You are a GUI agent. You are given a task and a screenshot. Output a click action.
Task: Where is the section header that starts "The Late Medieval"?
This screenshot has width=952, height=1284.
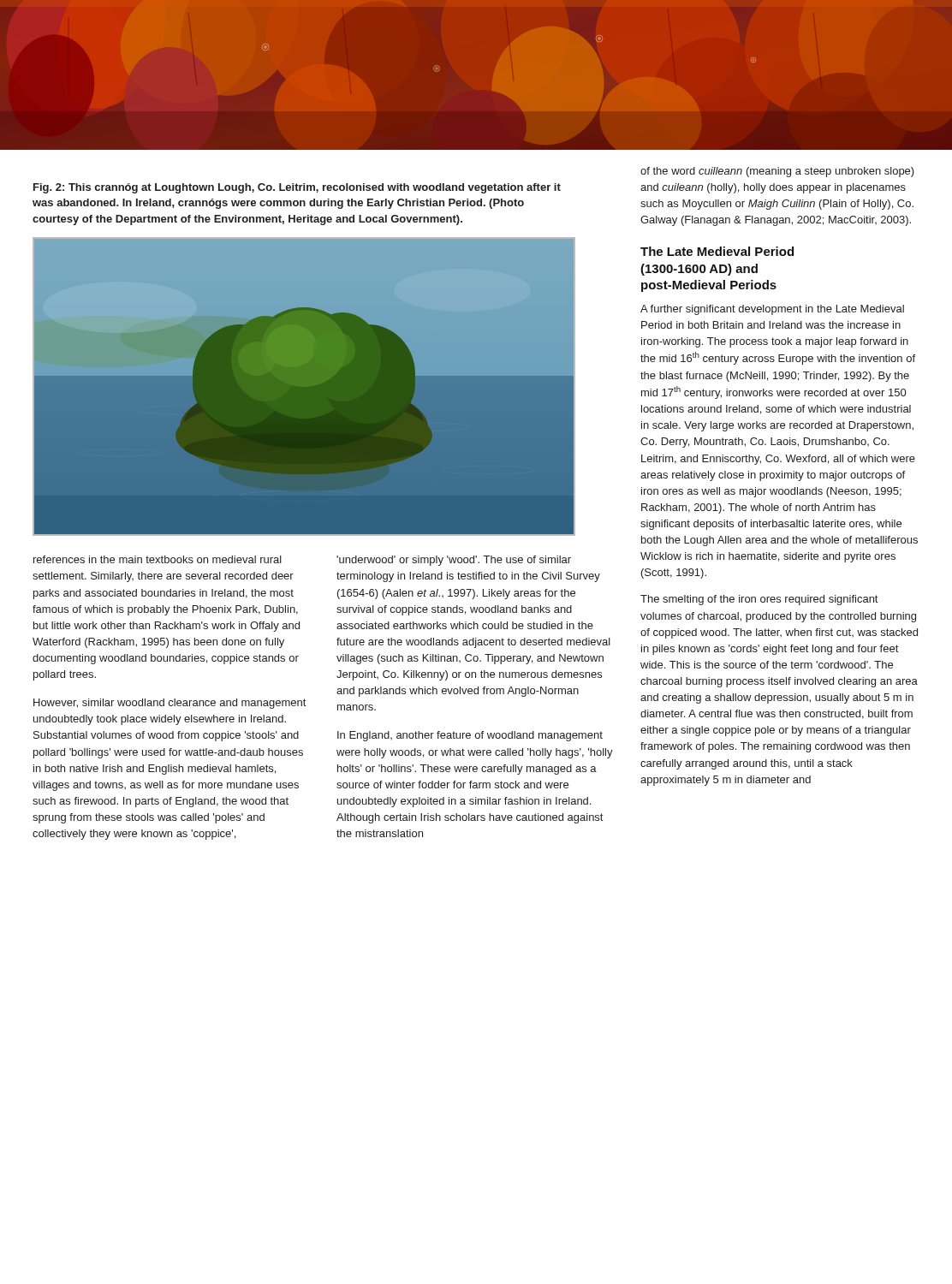(x=717, y=268)
